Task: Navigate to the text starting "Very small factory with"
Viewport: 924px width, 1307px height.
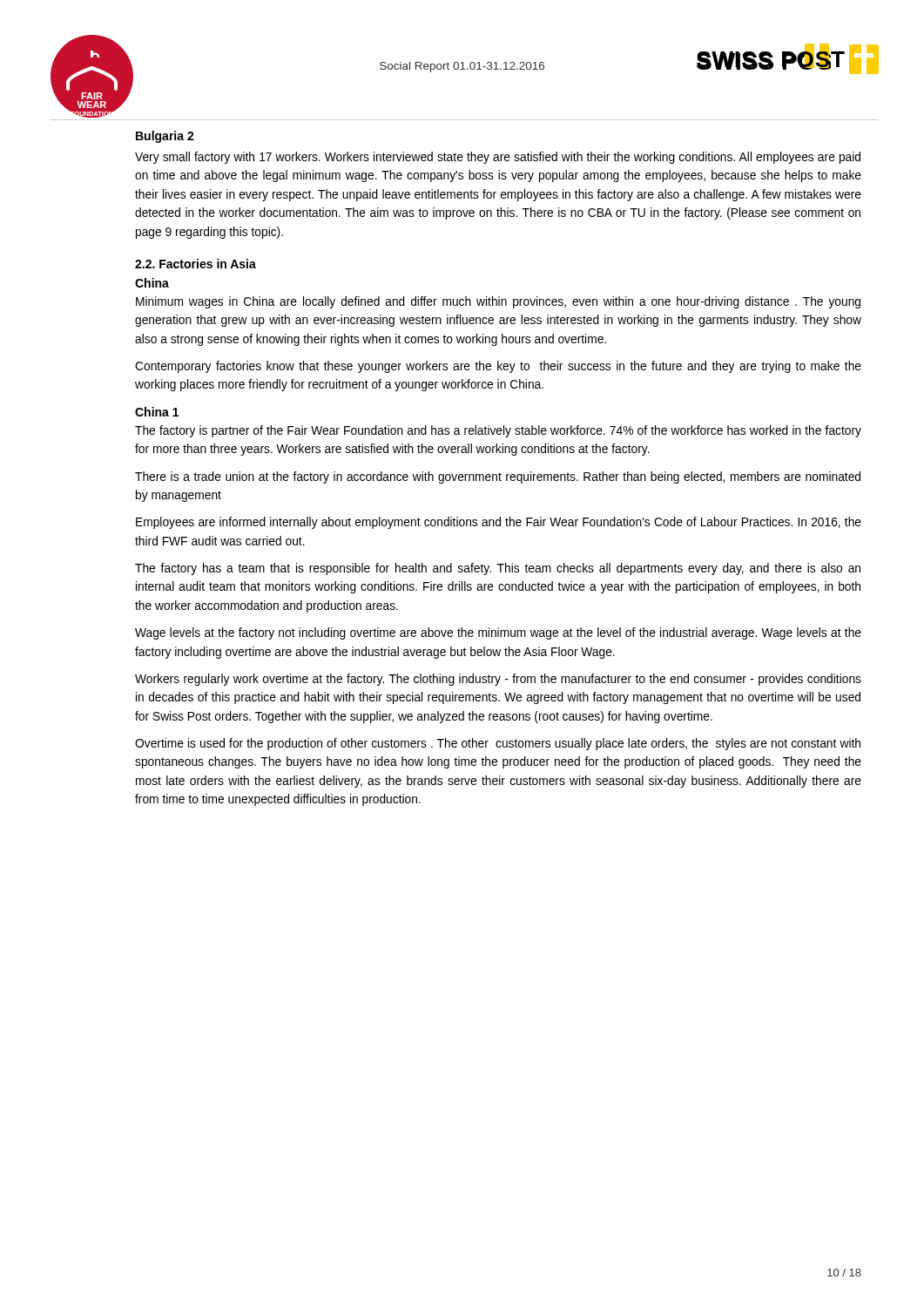Action: tap(498, 194)
